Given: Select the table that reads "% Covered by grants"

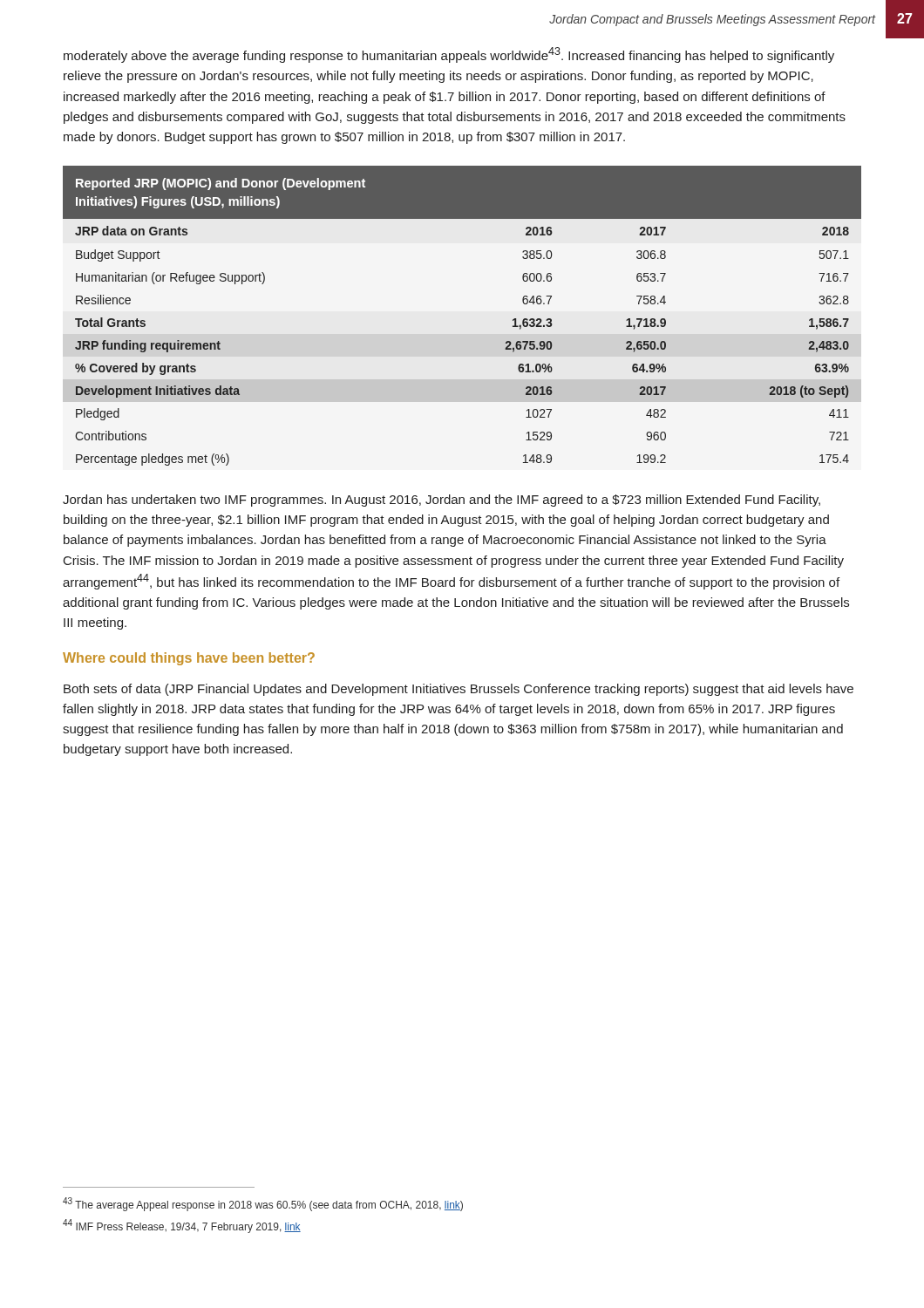Looking at the screenshot, I should [462, 318].
